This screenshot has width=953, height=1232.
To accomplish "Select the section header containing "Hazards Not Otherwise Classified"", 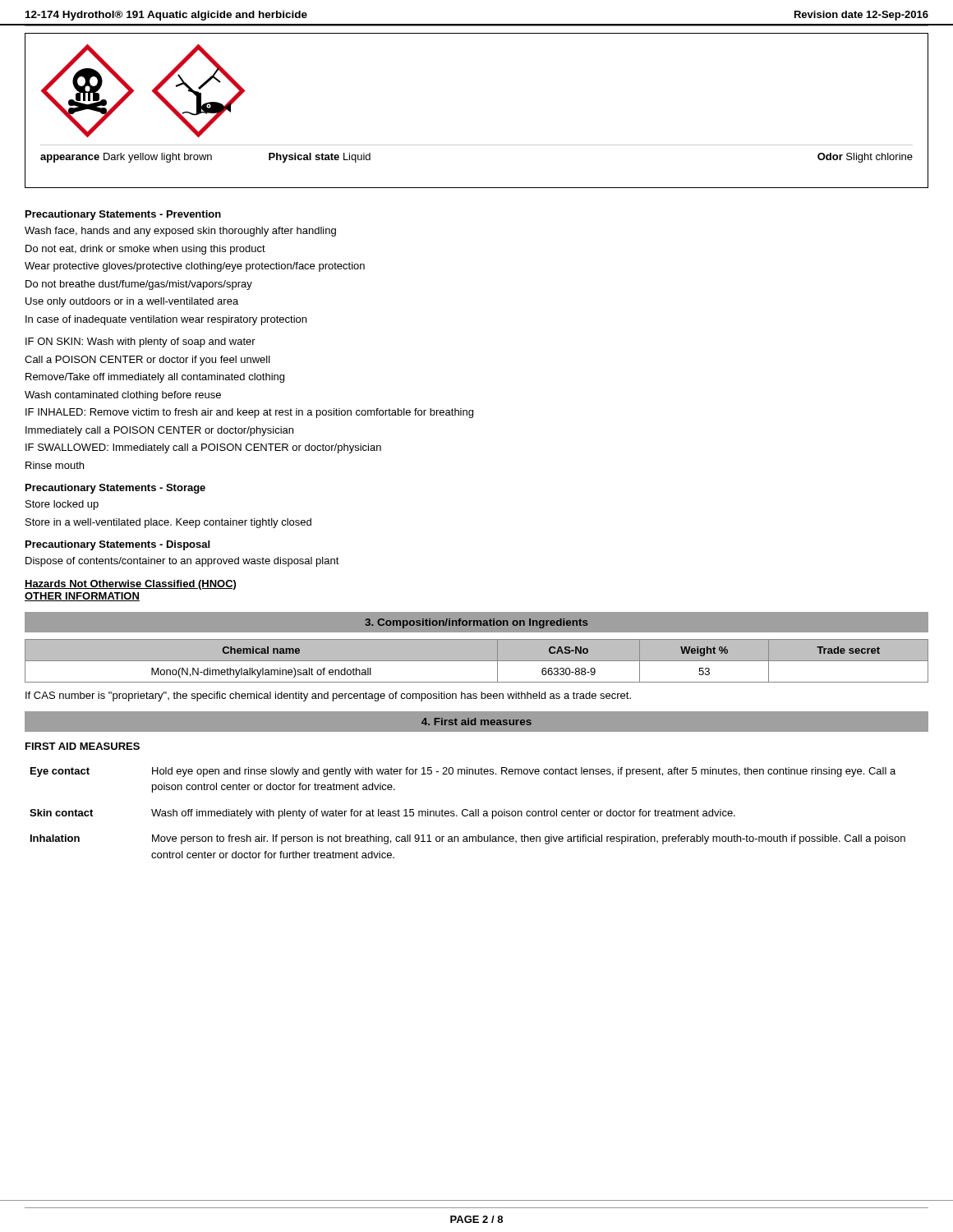I will 130,585.
